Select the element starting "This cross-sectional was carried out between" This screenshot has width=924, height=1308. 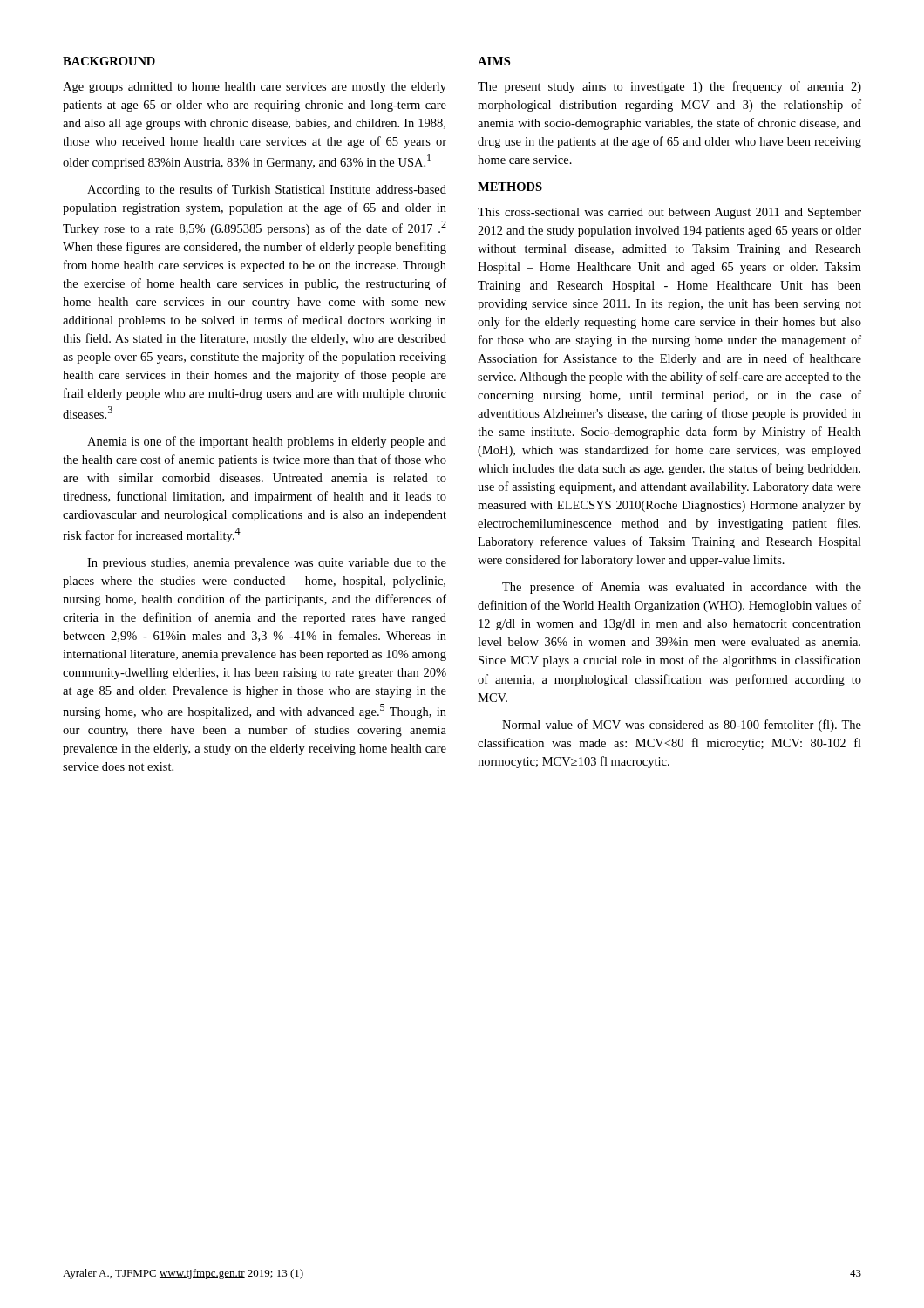669,387
